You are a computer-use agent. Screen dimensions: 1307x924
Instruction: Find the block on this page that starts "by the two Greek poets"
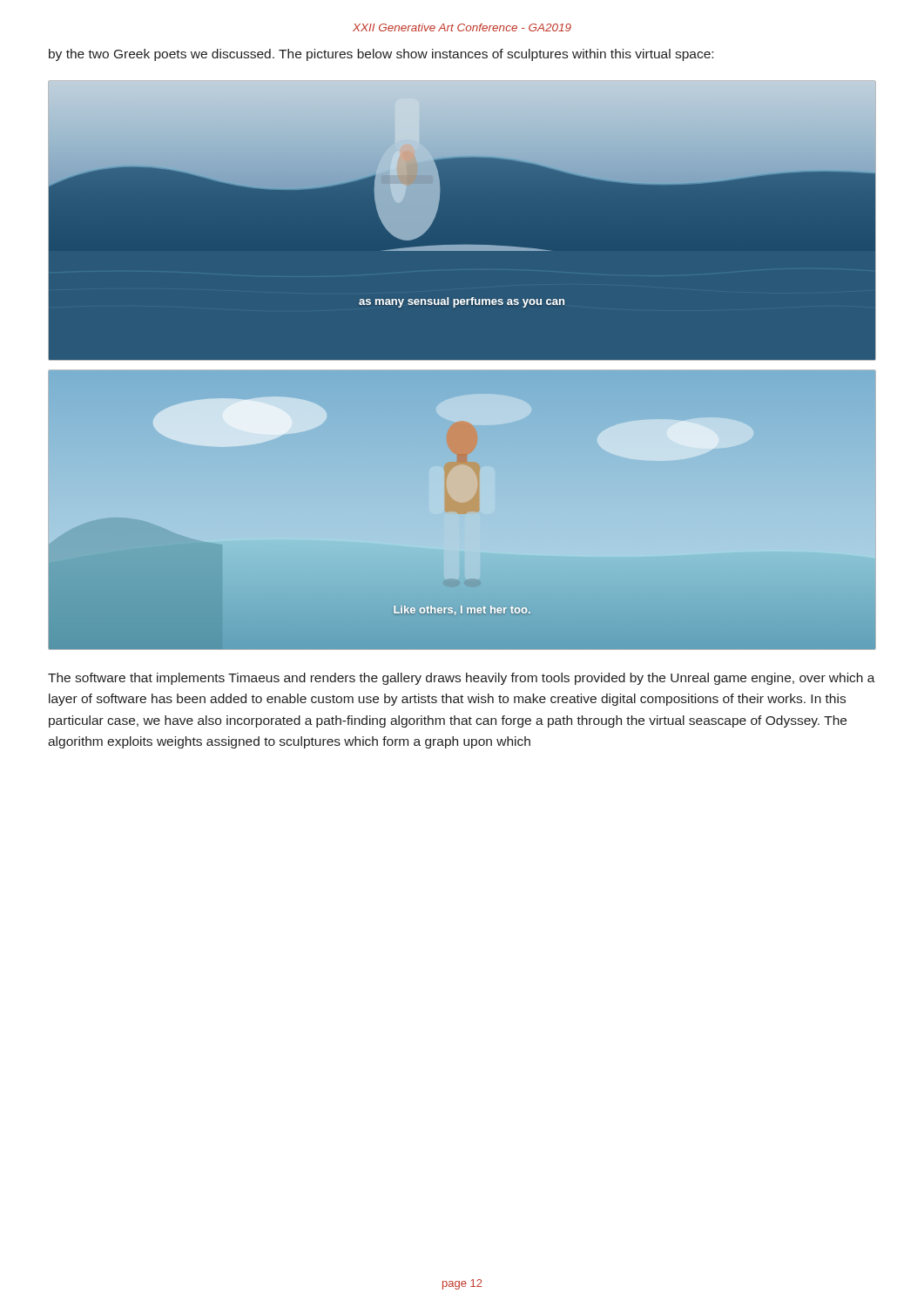[x=381, y=54]
